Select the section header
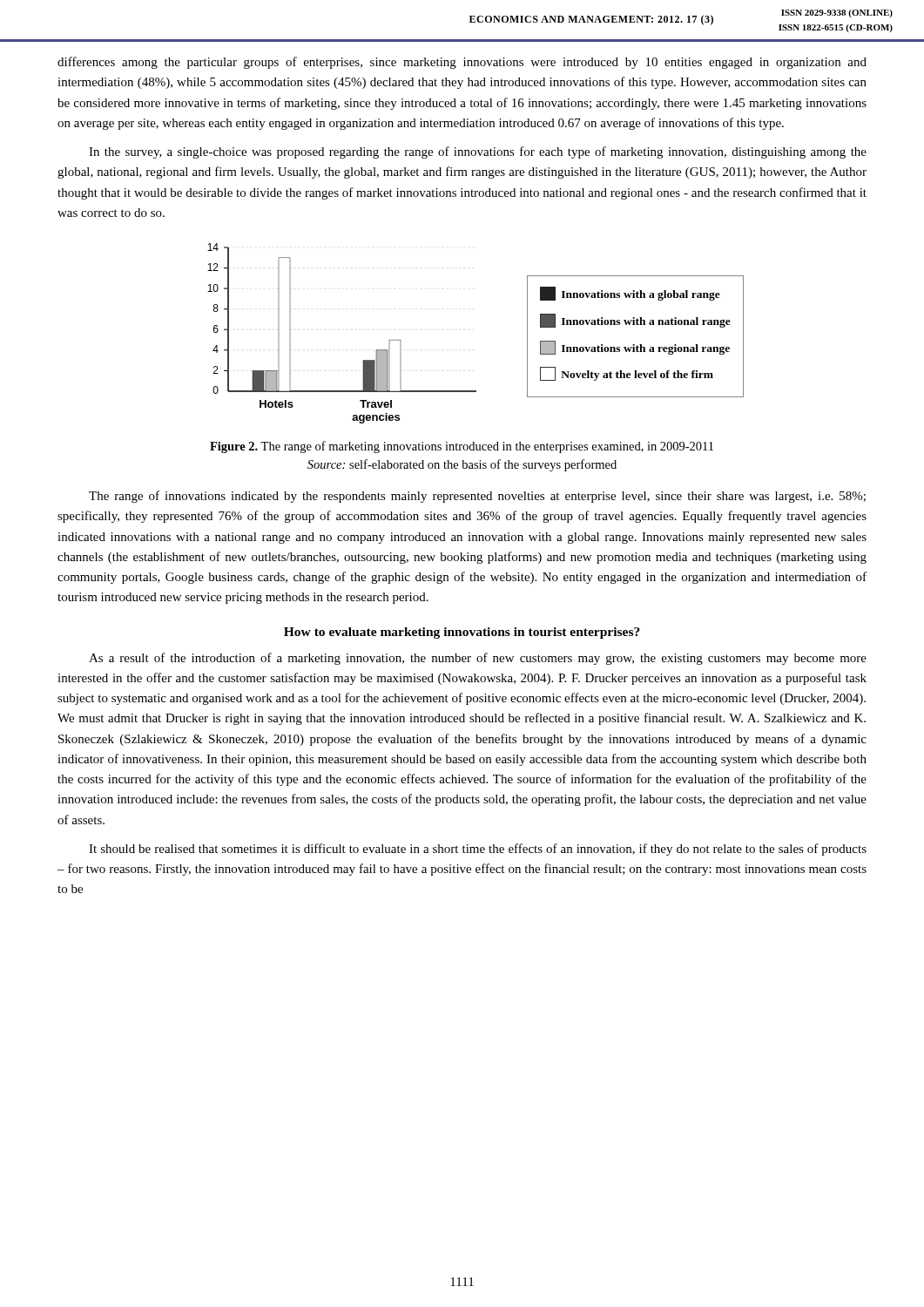 pos(462,631)
